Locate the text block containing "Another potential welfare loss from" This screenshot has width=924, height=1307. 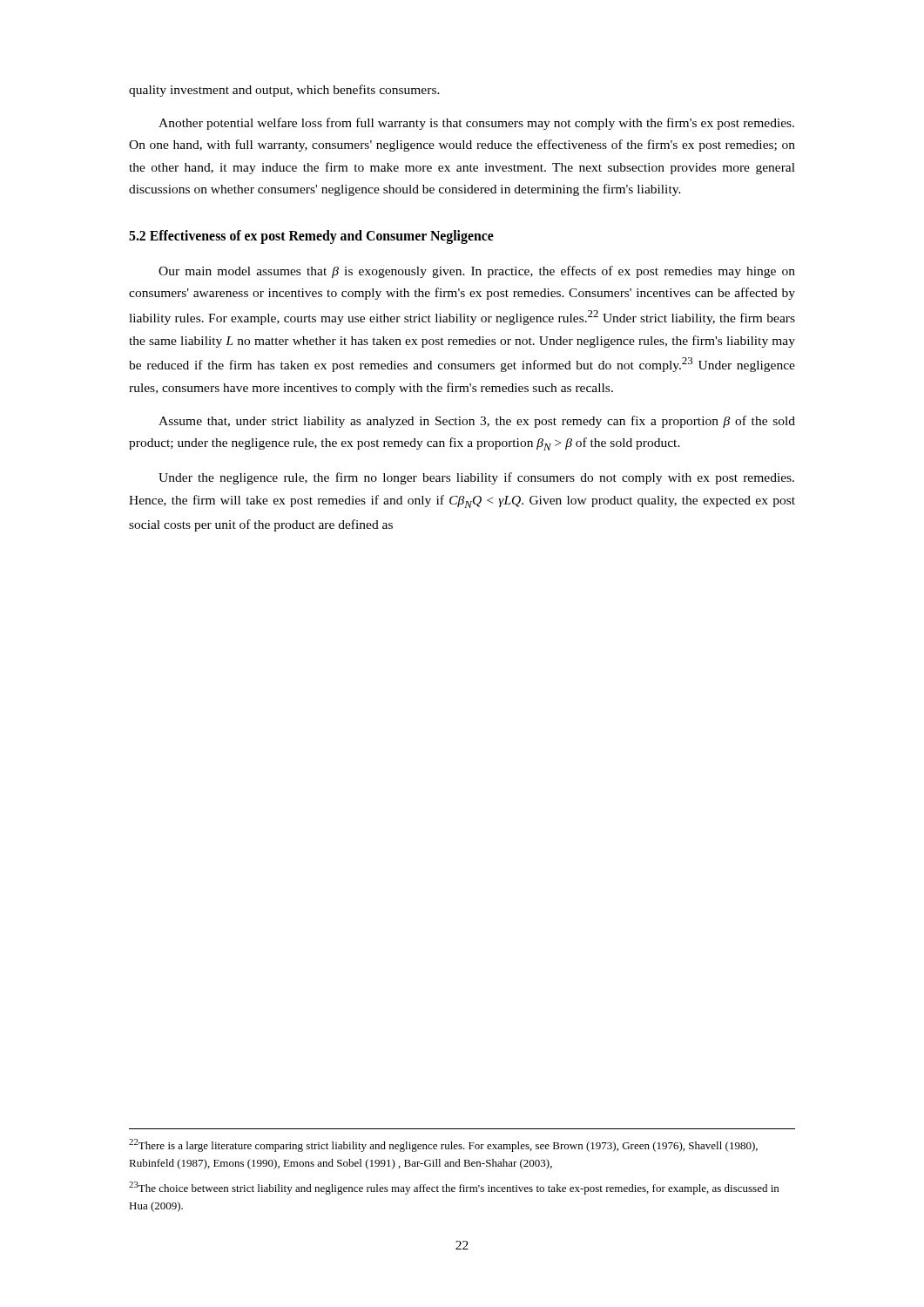pyautogui.click(x=462, y=155)
